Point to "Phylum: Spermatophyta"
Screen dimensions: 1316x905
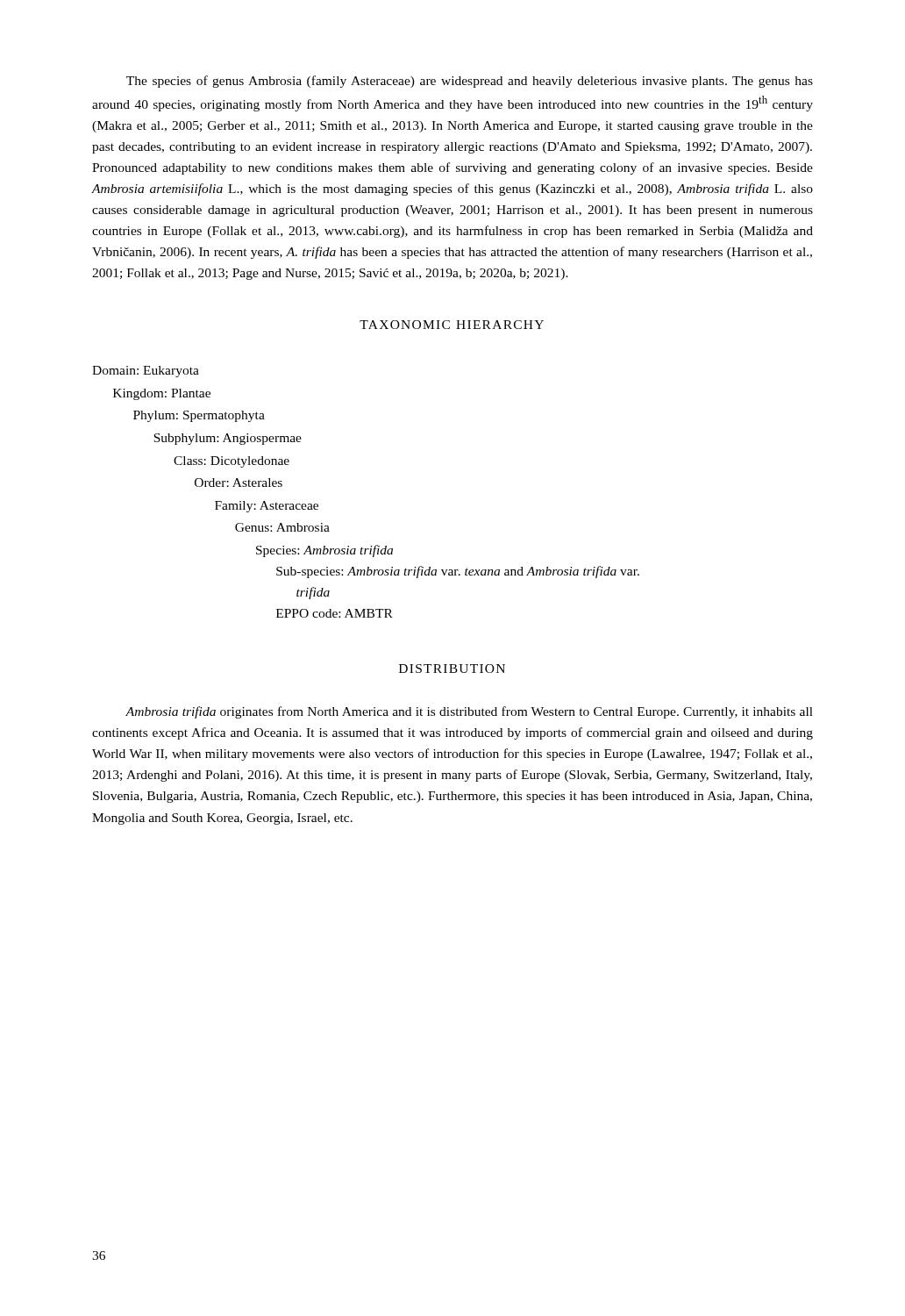(199, 415)
